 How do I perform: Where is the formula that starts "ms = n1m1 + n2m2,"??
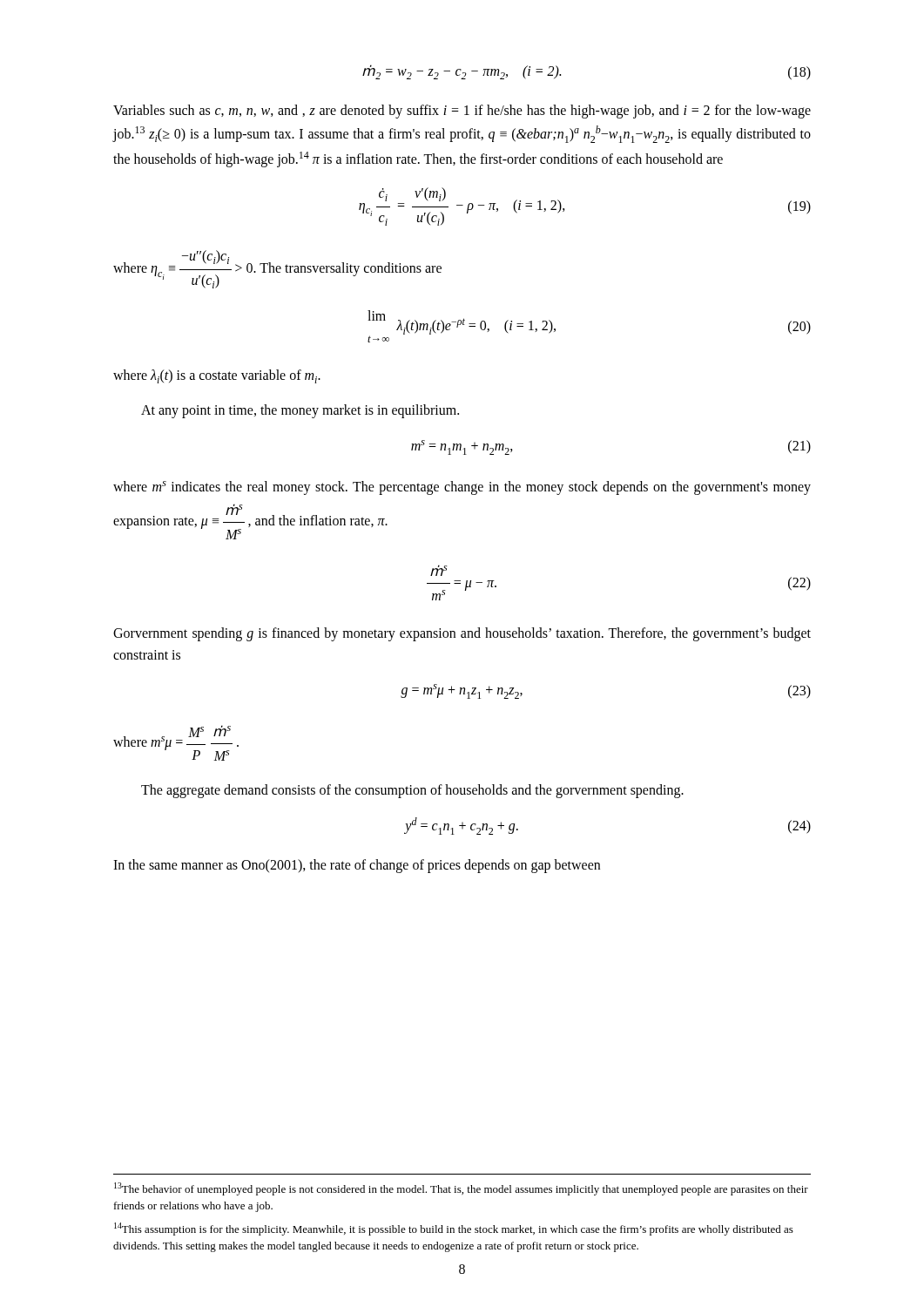pos(465,448)
